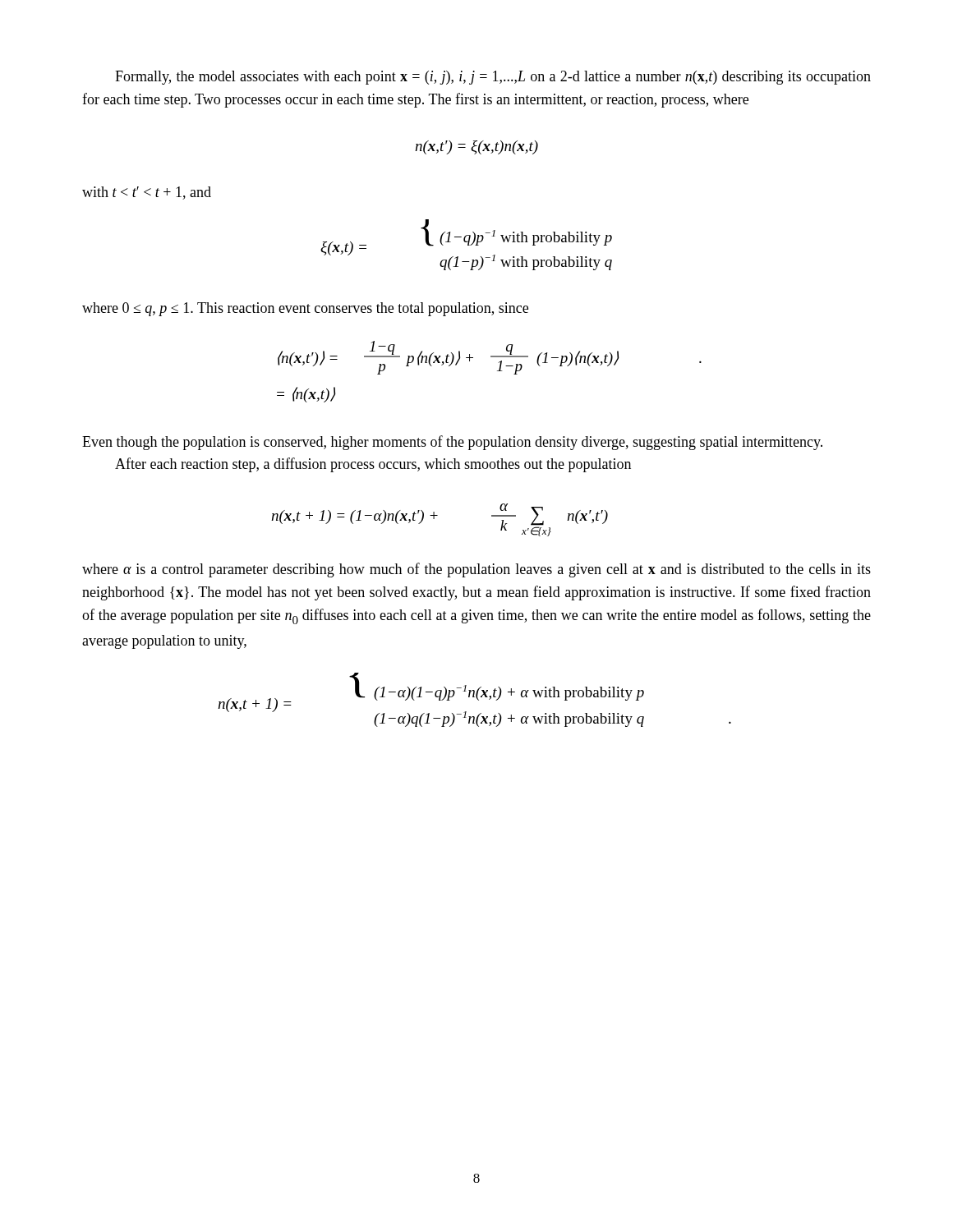Locate the text block containing "After each reaction step, a diffusion"
Screen dimensions: 1232x953
(x=373, y=464)
